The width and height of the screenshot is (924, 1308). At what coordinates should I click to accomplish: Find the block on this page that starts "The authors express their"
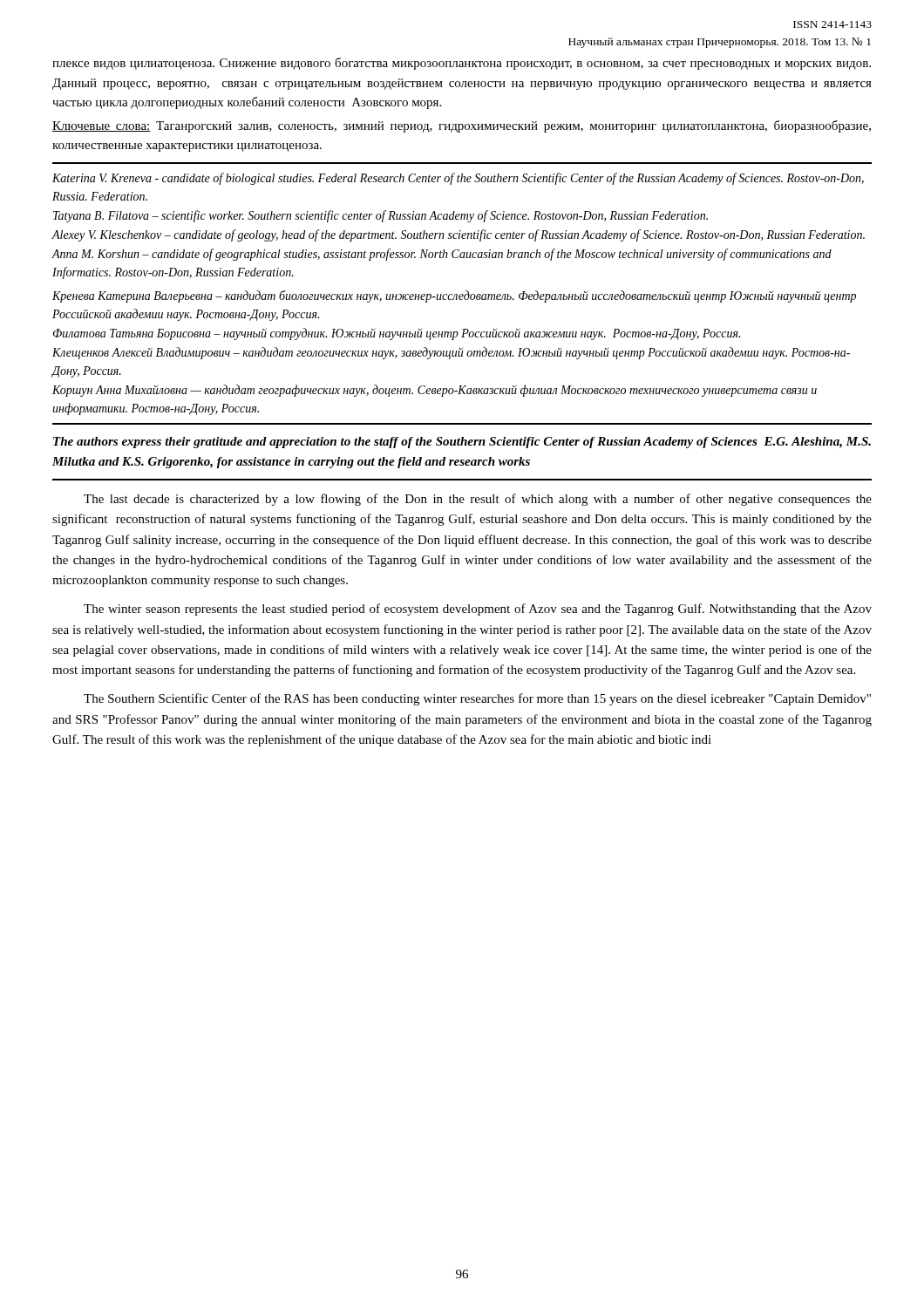(x=462, y=451)
